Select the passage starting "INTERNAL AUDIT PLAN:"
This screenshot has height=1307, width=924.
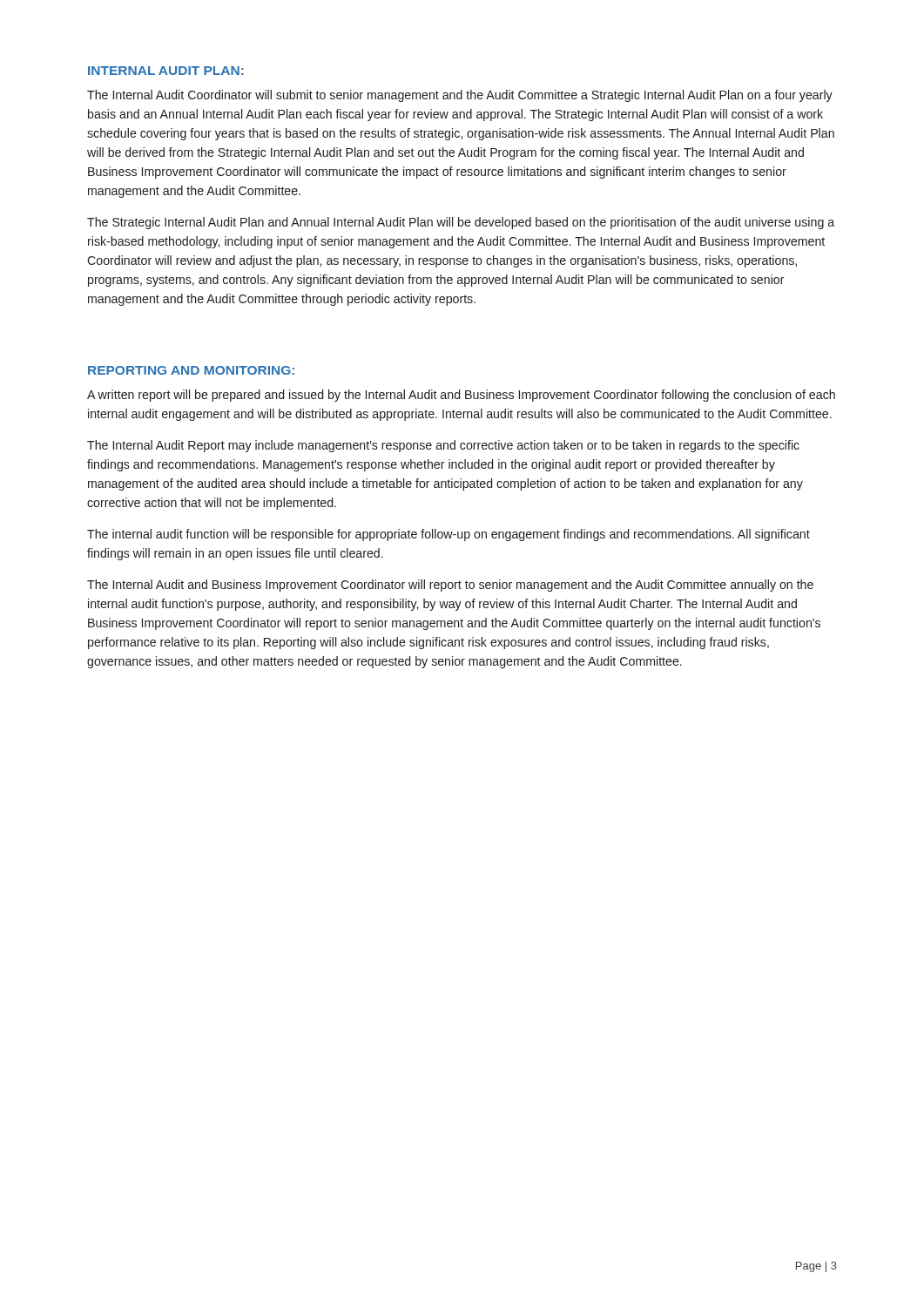(166, 70)
